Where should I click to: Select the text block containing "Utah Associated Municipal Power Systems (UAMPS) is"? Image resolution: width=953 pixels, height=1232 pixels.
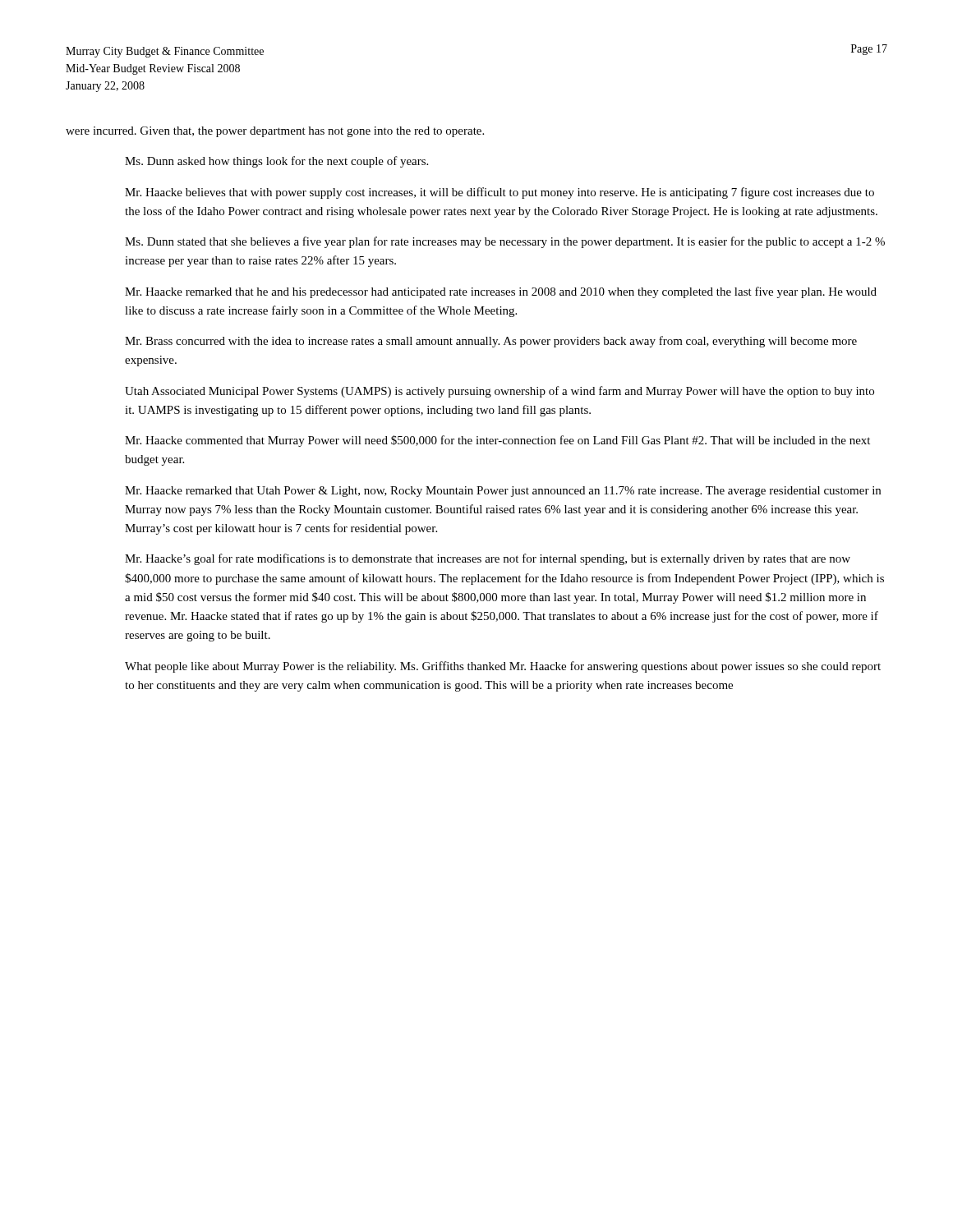point(500,400)
